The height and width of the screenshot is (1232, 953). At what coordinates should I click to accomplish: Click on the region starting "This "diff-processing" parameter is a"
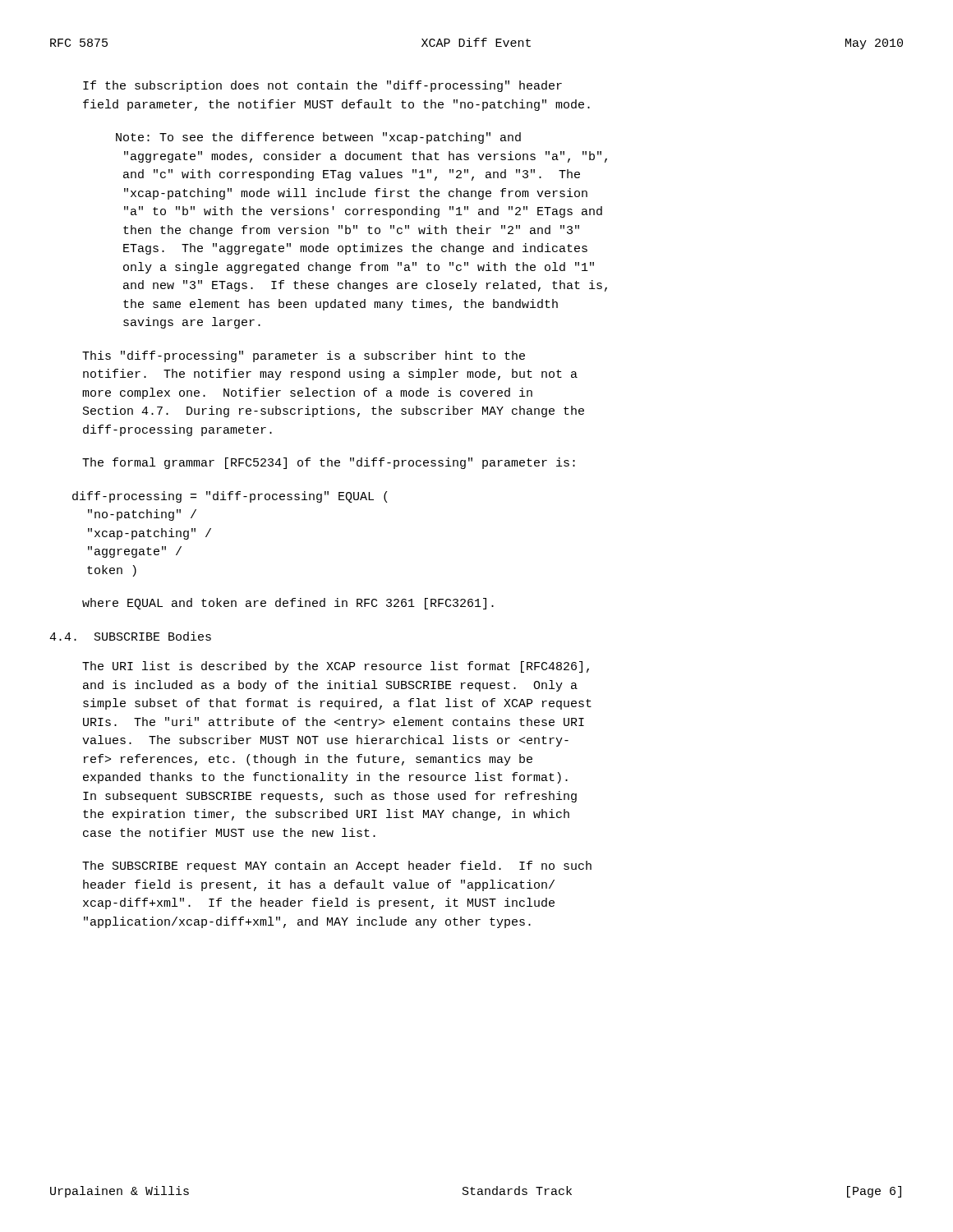334,393
